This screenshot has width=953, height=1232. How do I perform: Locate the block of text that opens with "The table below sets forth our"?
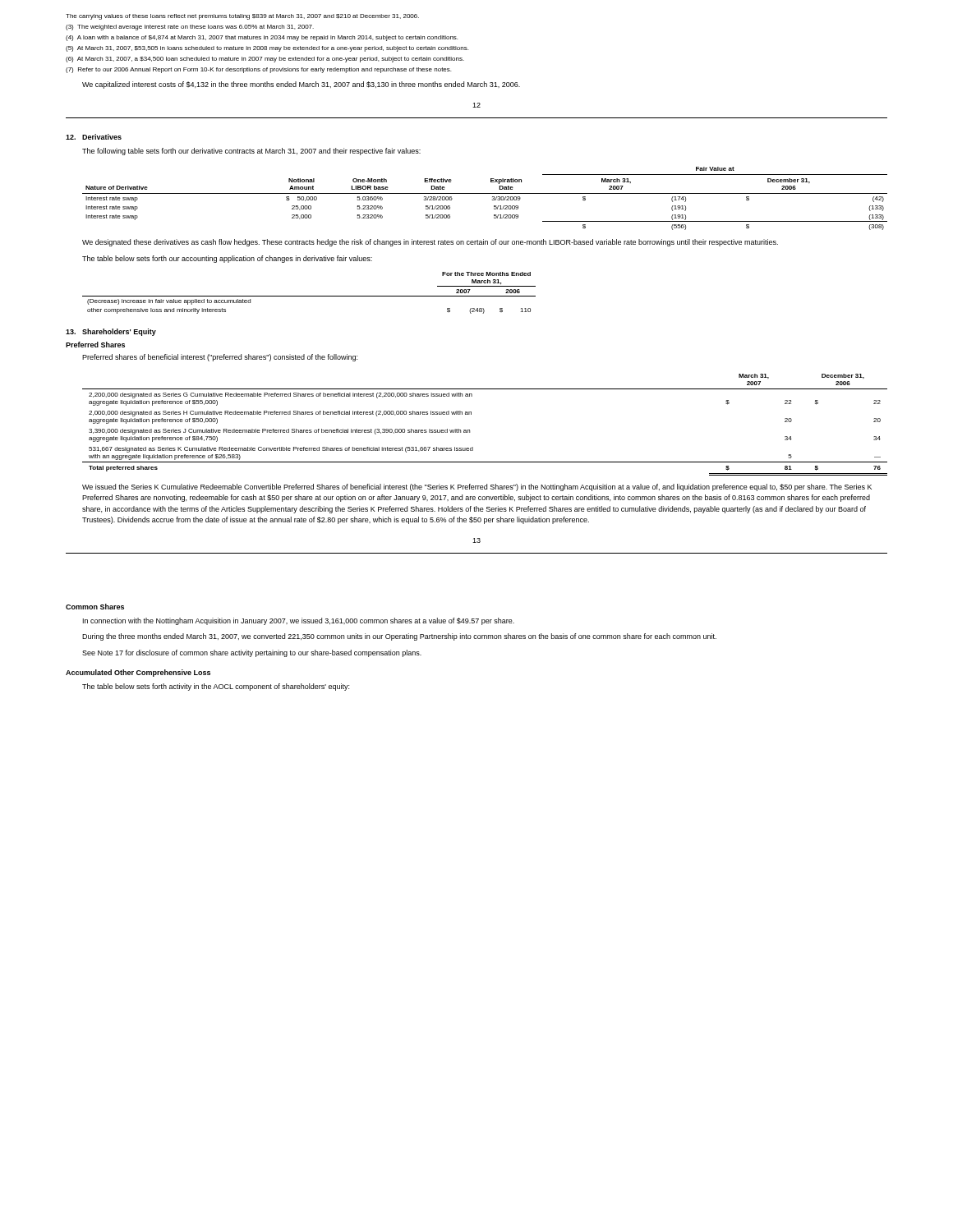pos(227,258)
